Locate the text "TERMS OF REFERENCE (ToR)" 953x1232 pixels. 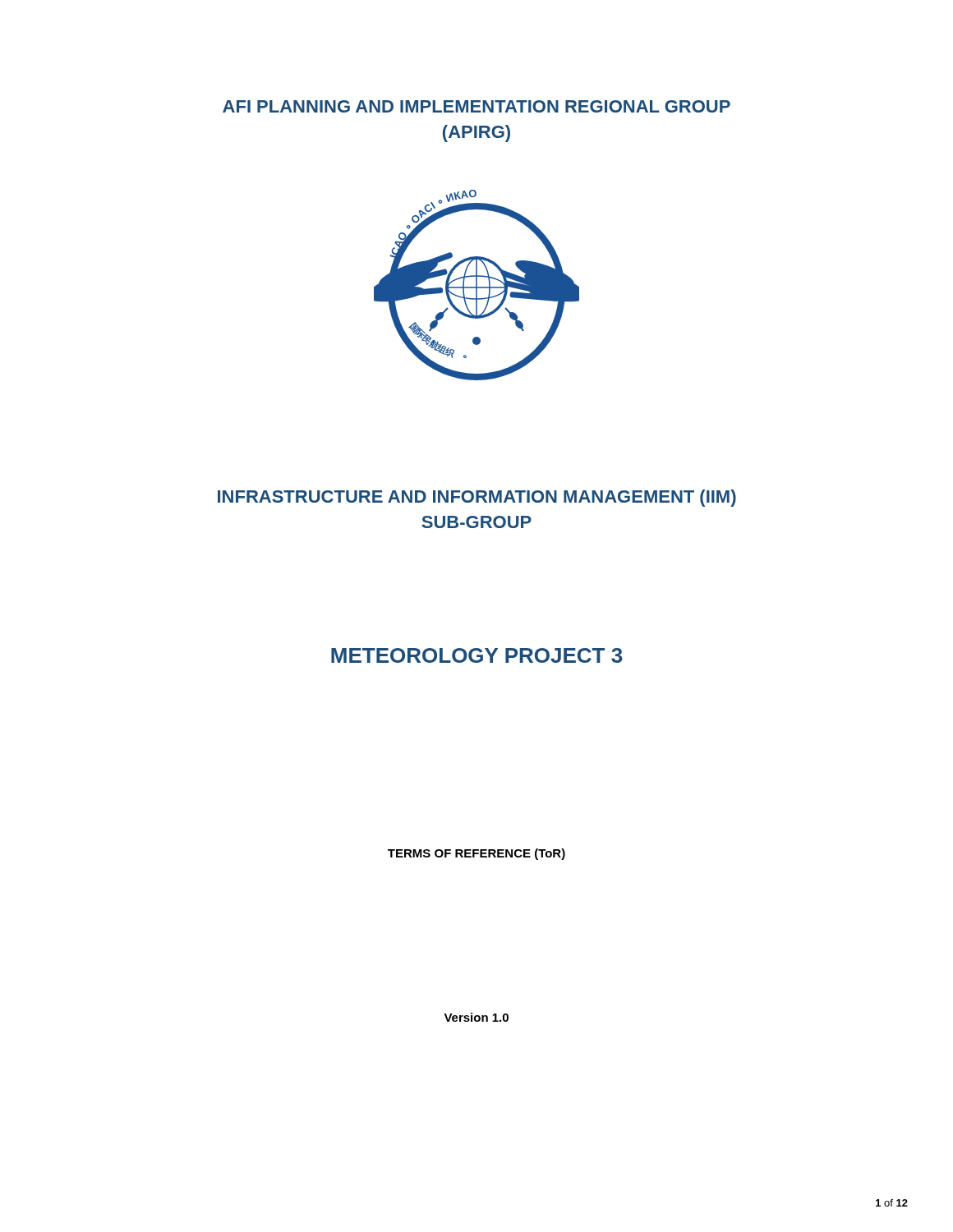(476, 853)
